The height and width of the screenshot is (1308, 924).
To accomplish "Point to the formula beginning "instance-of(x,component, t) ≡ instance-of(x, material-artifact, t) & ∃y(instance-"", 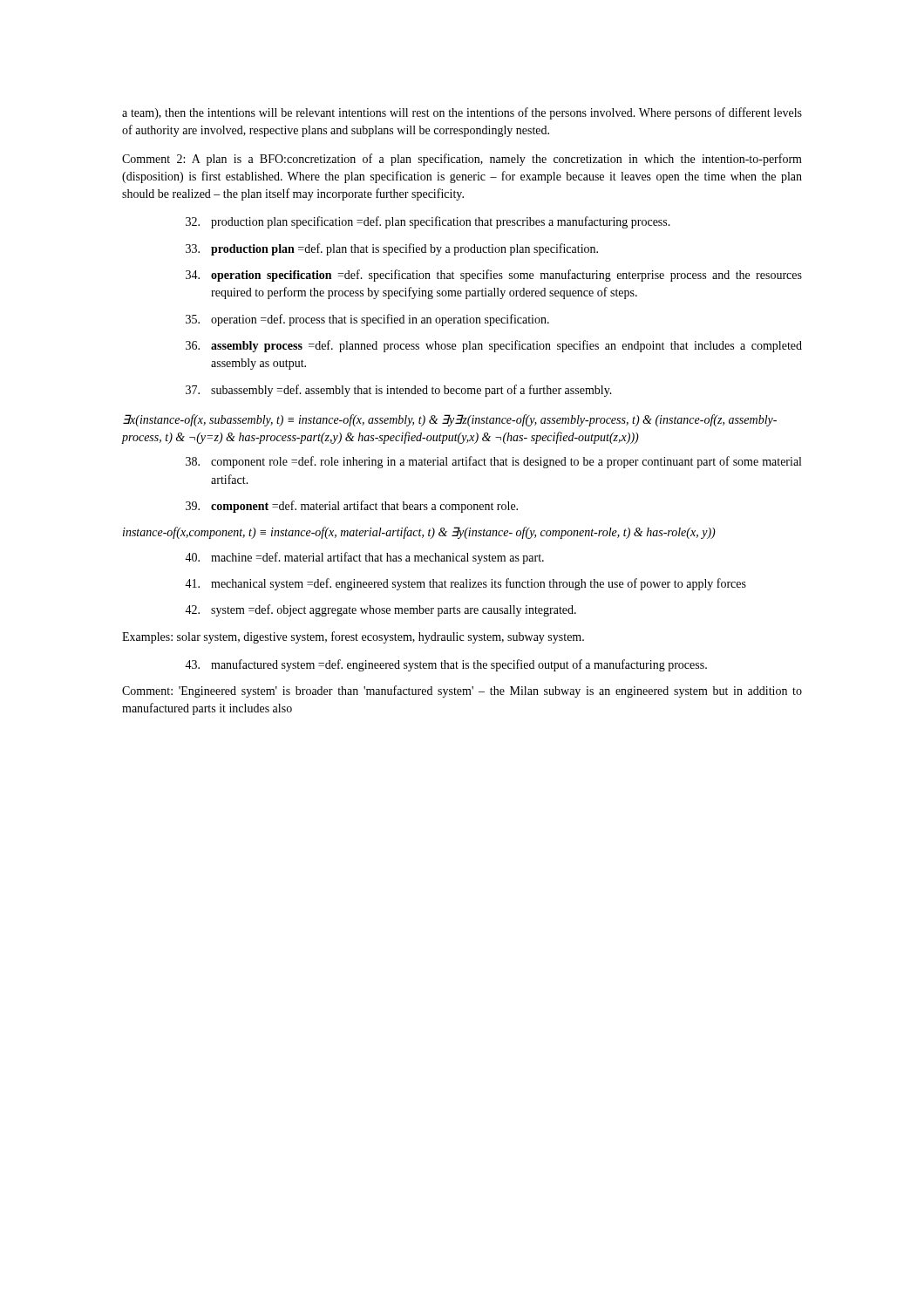I will 419,533.
